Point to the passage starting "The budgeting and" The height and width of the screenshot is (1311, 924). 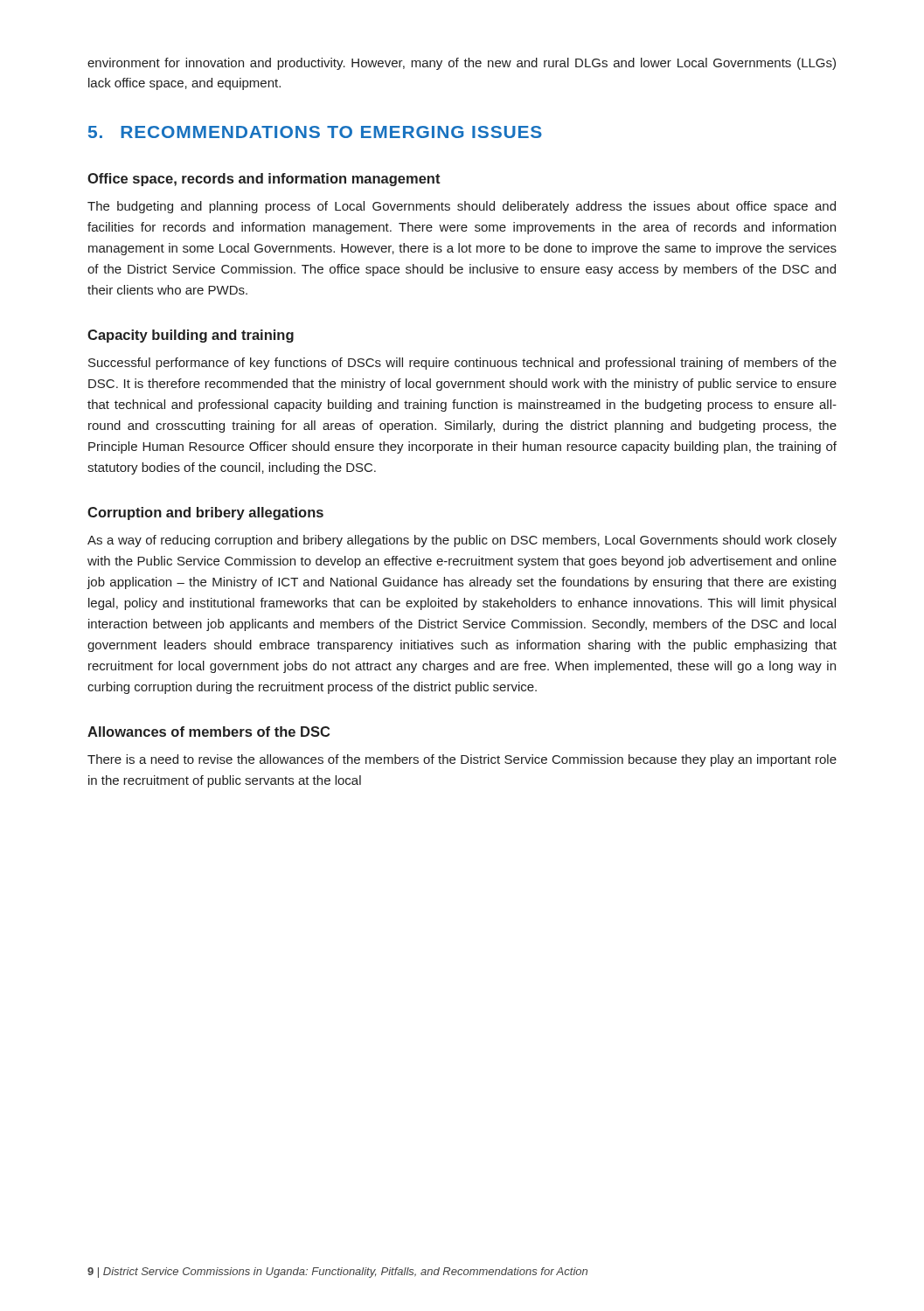pyautogui.click(x=462, y=247)
